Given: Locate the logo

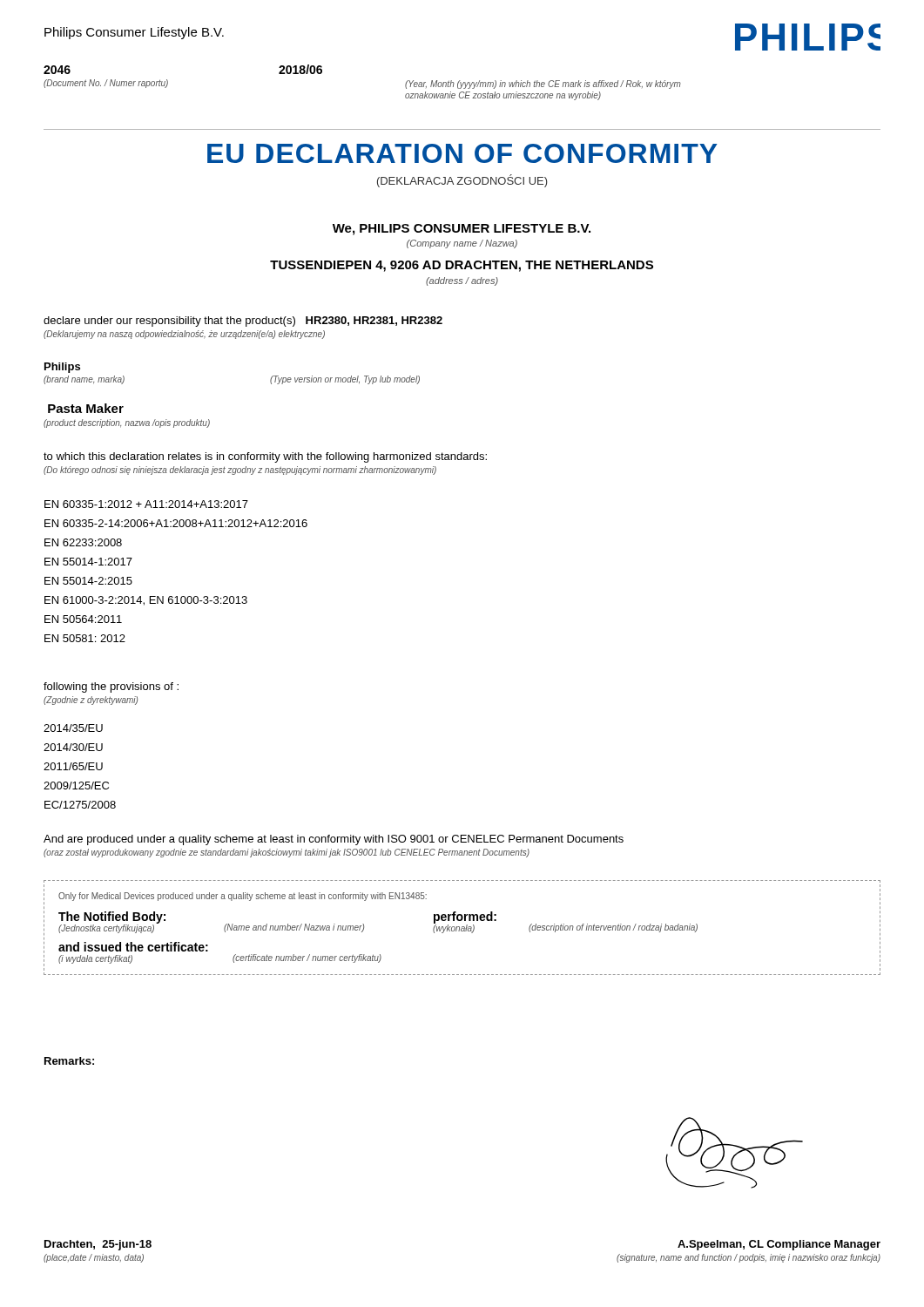Looking at the screenshot, I should point(802,39).
